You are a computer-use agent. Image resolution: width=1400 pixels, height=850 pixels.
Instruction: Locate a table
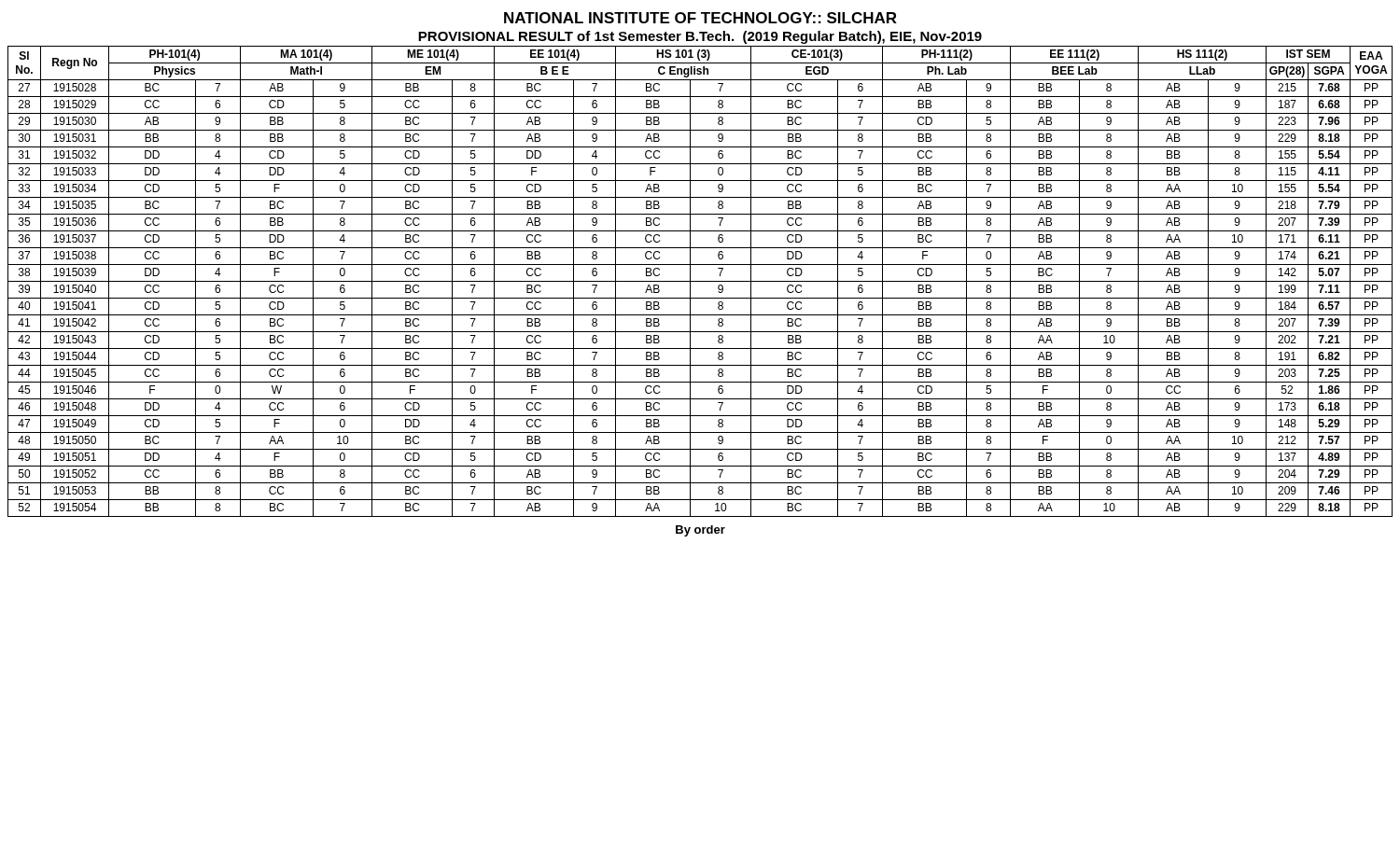[700, 281]
